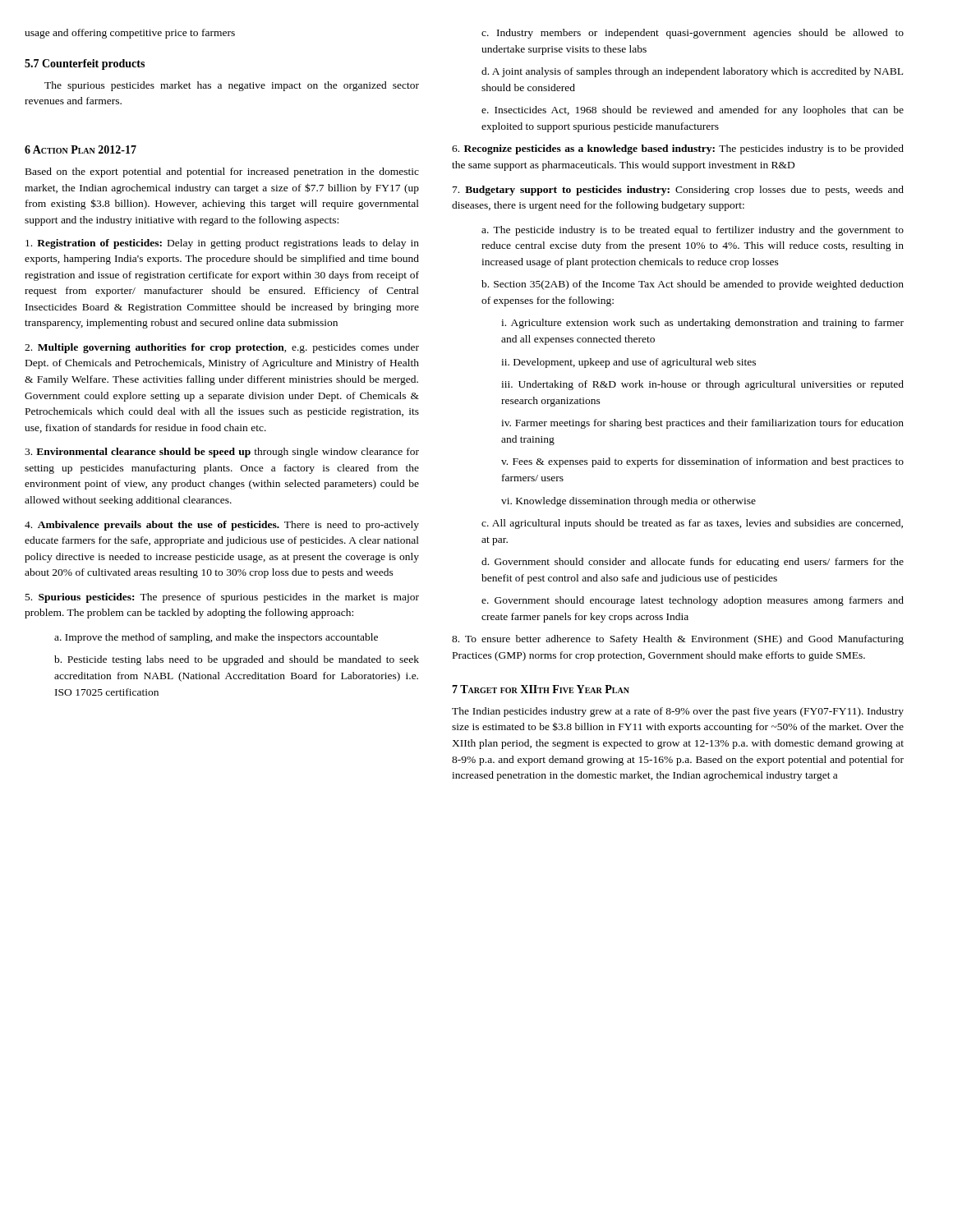
Task: Find the list item that says "7. Budgetary support to pesticides industry: Considering"
Action: pyautogui.click(x=678, y=191)
